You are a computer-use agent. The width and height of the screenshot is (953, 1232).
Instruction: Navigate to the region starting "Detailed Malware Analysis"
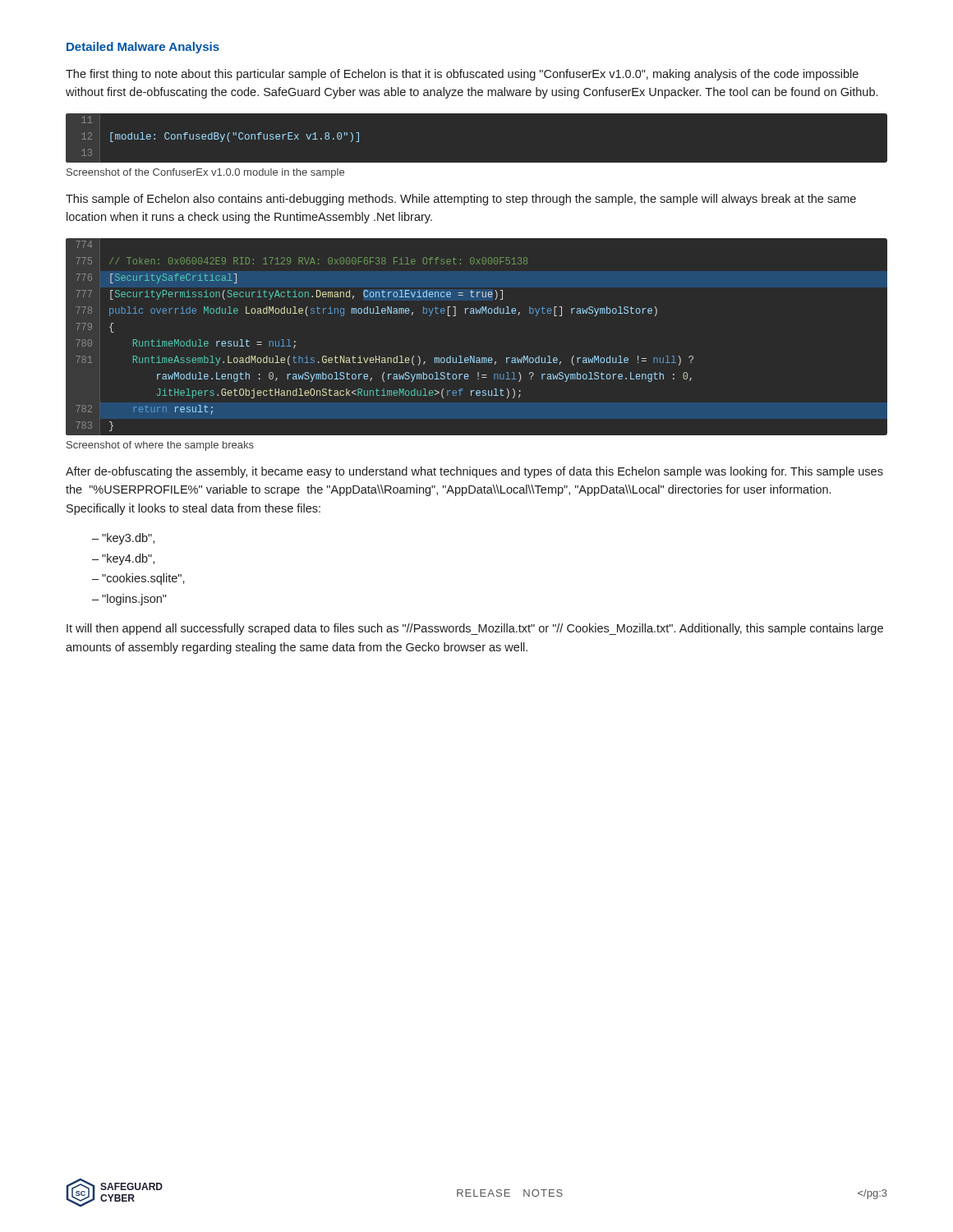(143, 46)
